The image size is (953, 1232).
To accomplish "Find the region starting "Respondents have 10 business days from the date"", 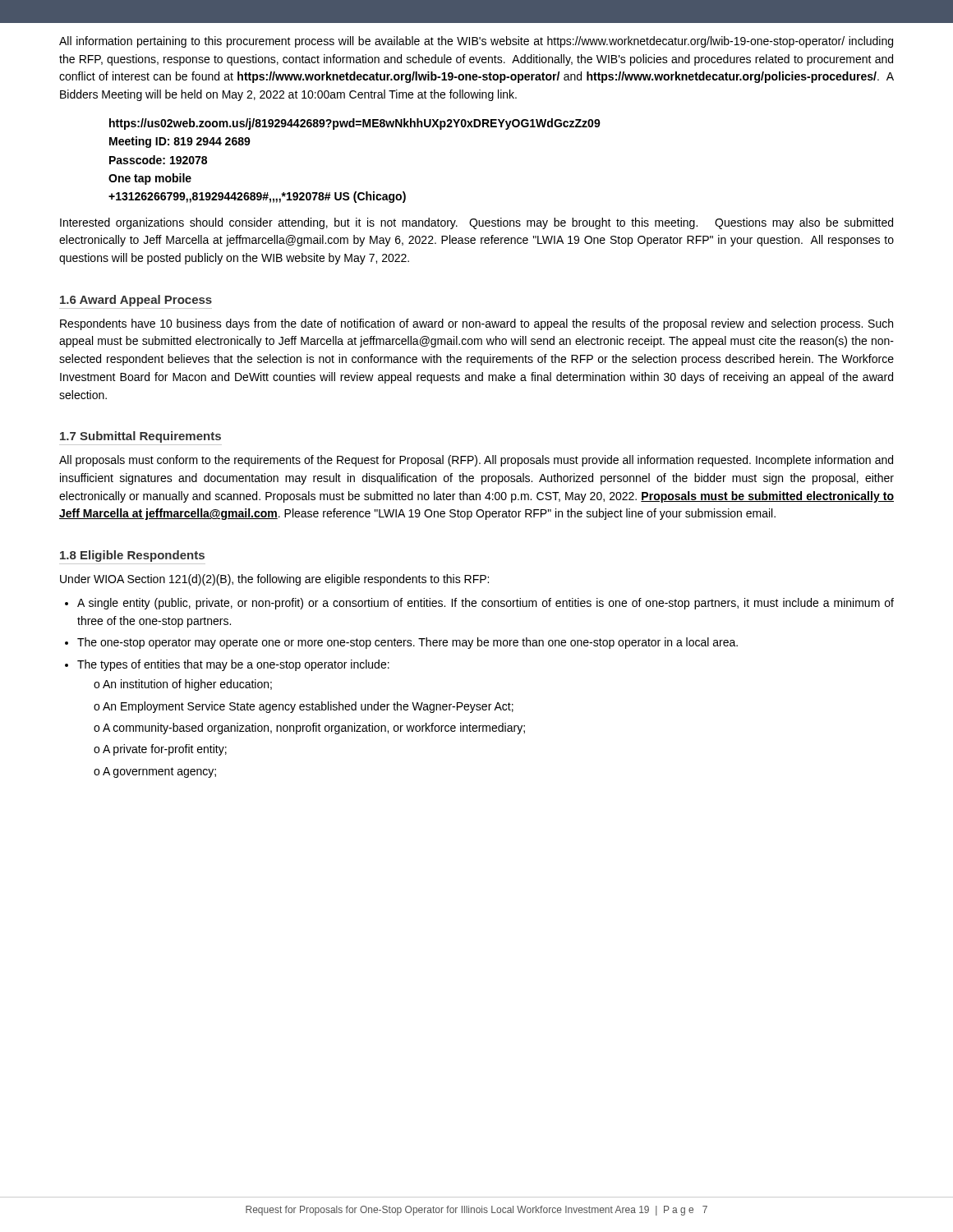I will click(x=476, y=359).
